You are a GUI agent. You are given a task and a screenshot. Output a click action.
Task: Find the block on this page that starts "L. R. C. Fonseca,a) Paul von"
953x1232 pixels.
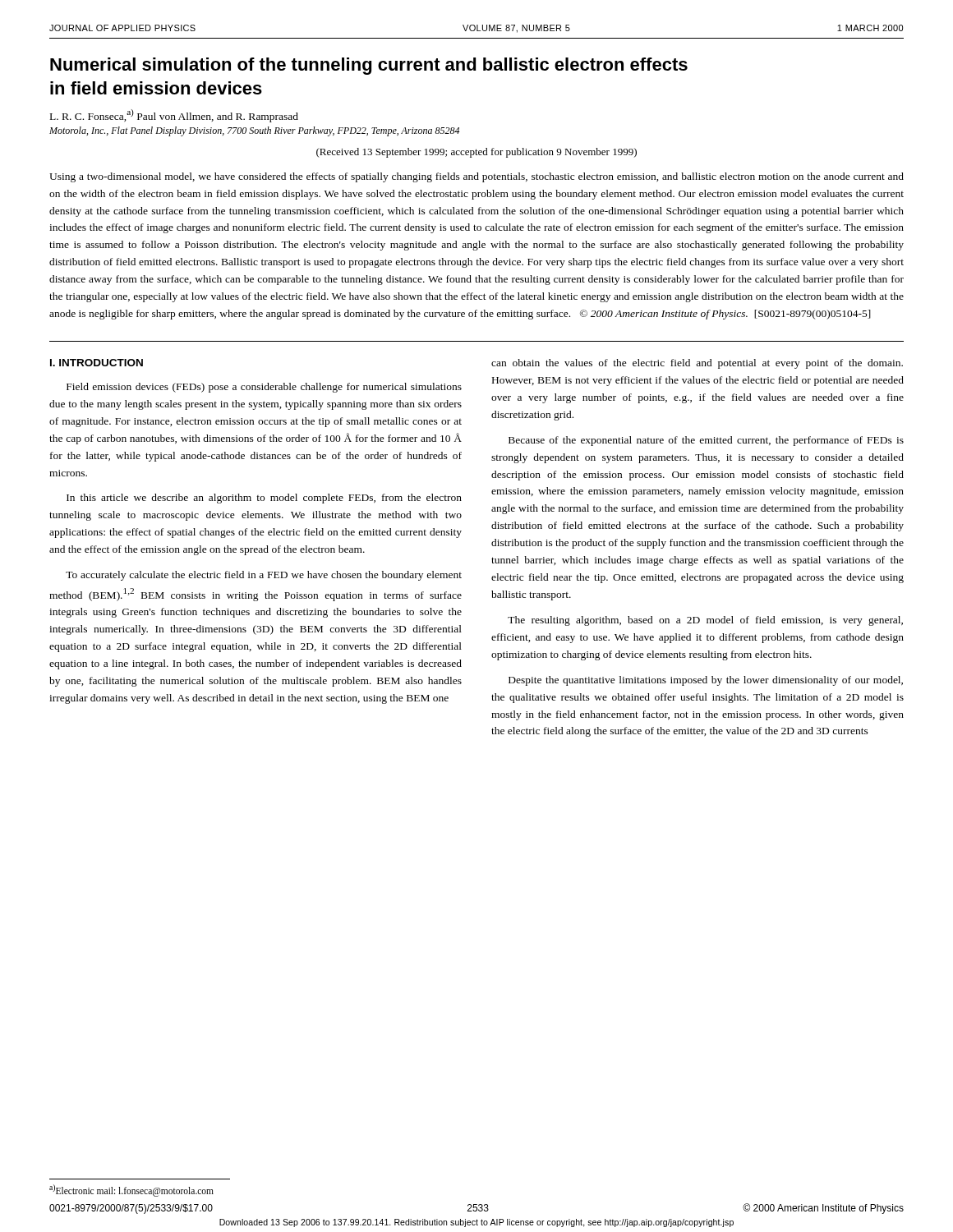(174, 115)
